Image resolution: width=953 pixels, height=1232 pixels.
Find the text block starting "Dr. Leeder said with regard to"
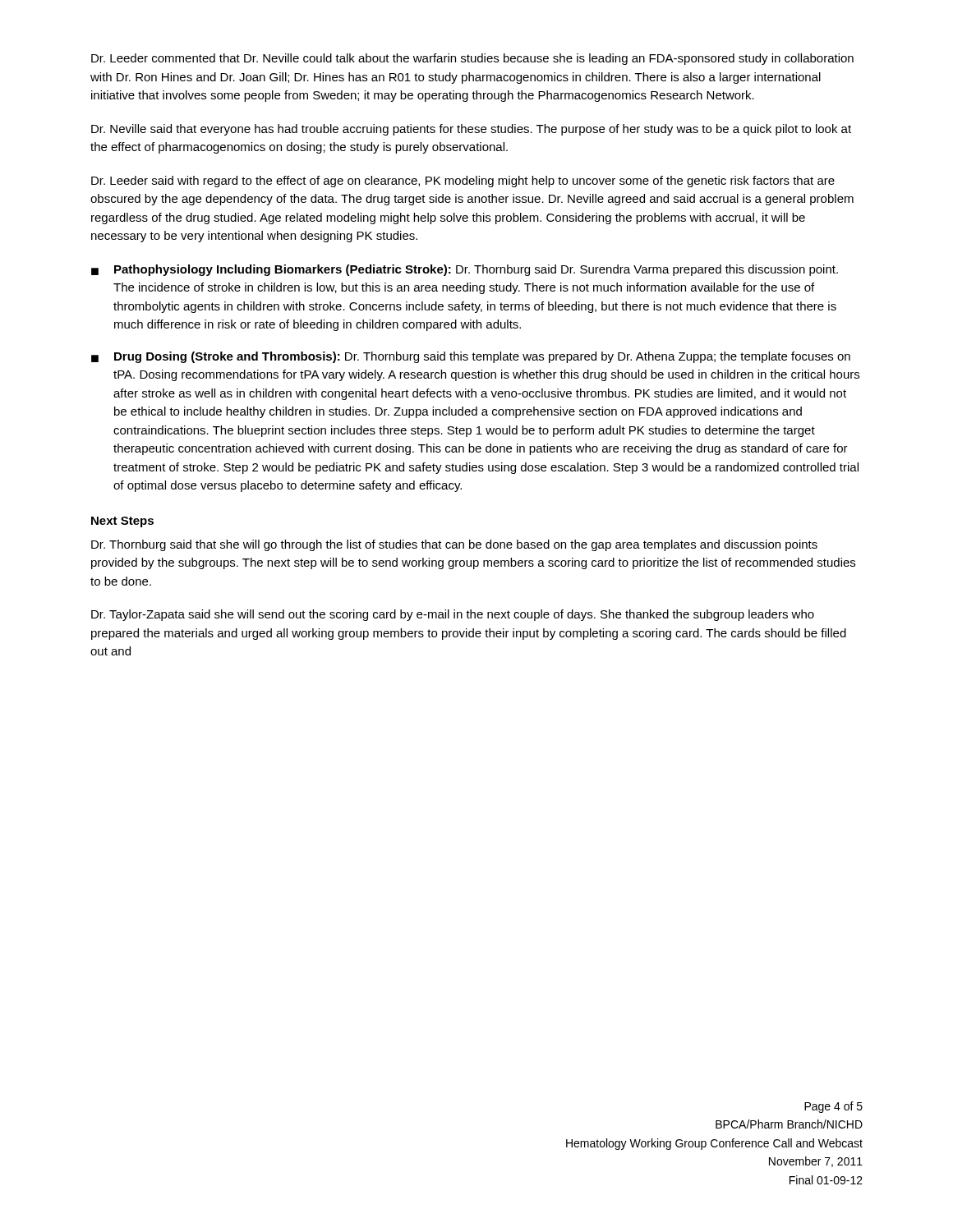(x=472, y=208)
